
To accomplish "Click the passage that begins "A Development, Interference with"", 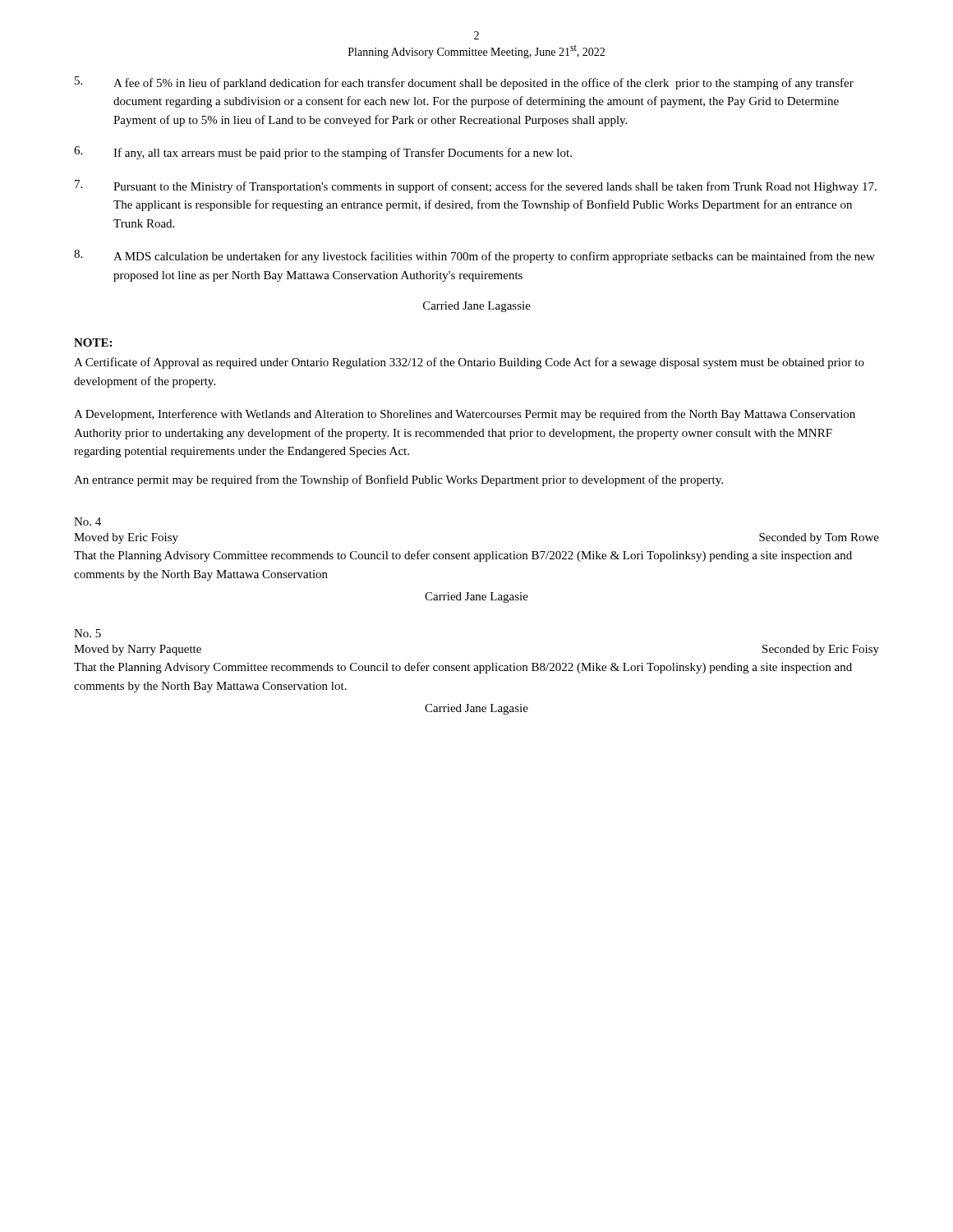I will [x=465, y=433].
